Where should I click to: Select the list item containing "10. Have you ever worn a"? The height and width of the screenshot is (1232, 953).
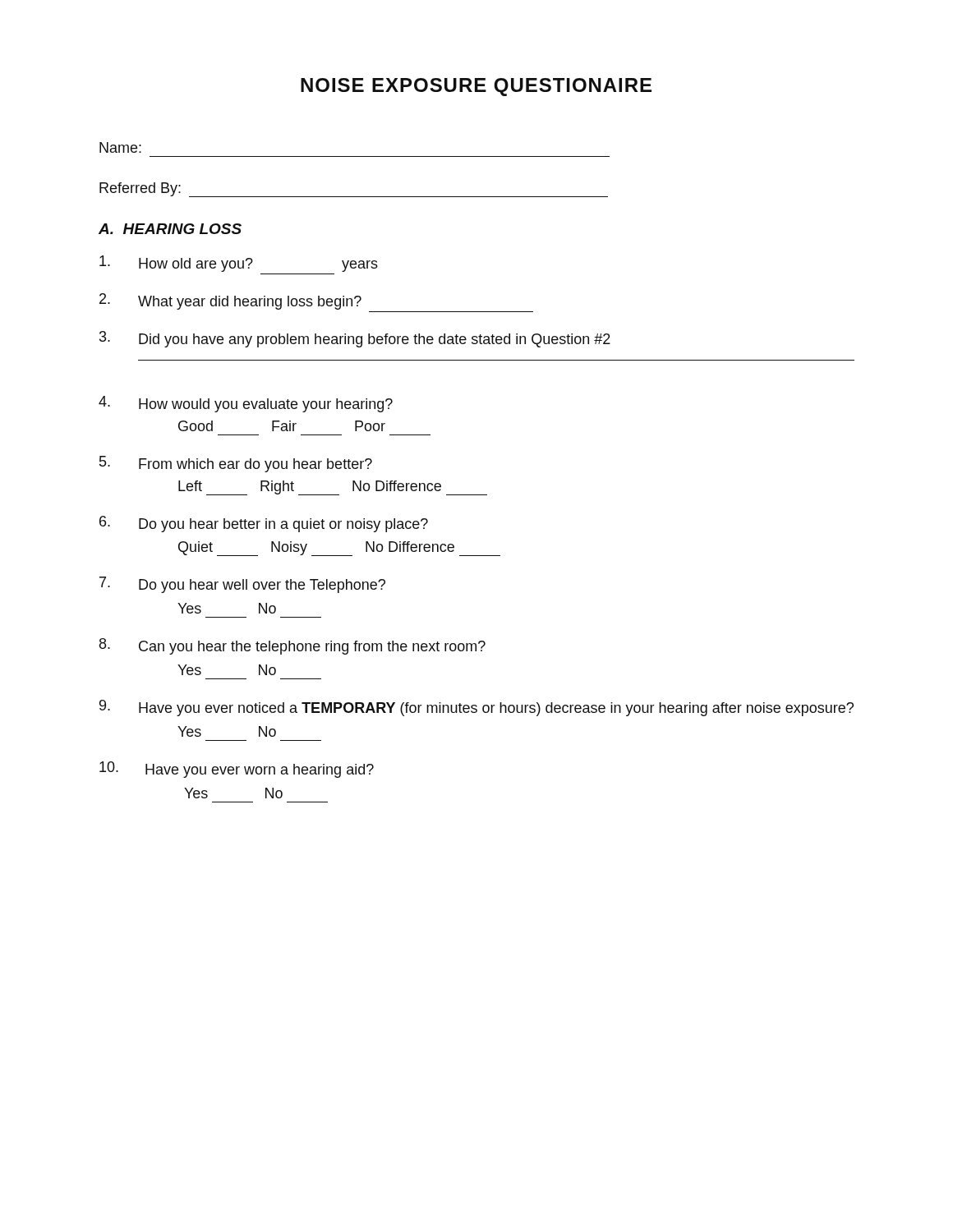pos(237,770)
